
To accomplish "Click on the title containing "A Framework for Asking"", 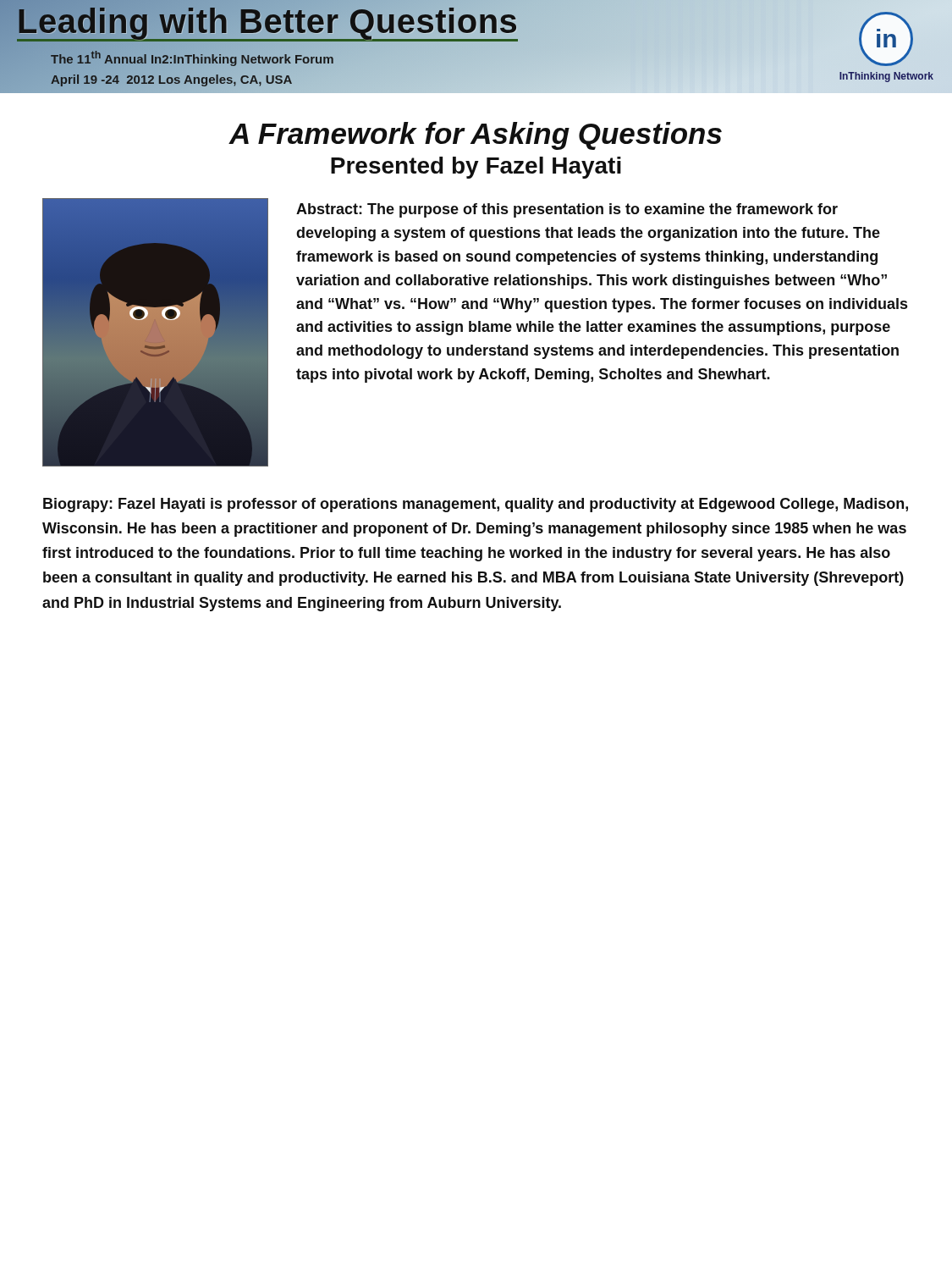I will point(476,148).
